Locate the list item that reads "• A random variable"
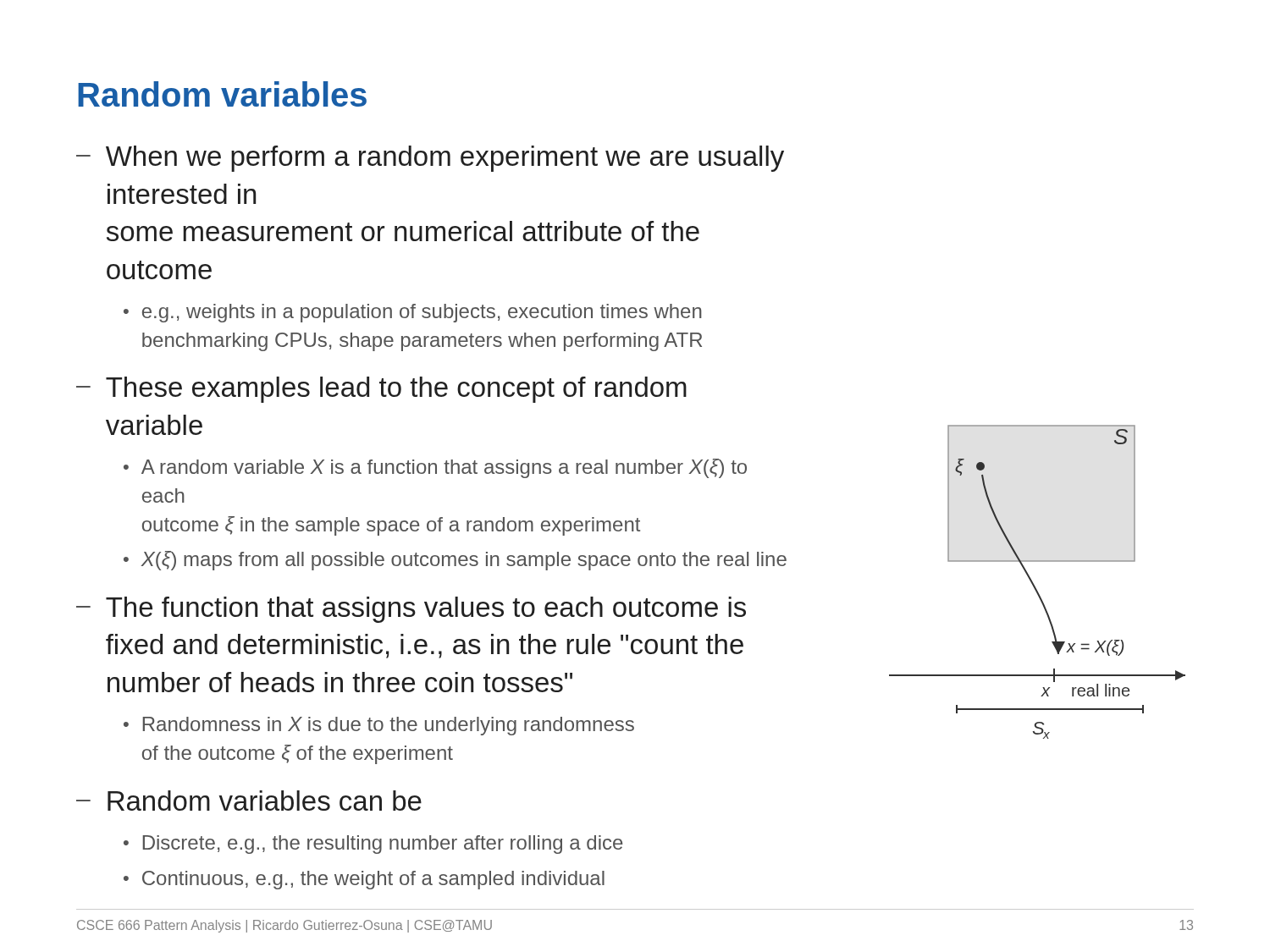 pos(435,468)
